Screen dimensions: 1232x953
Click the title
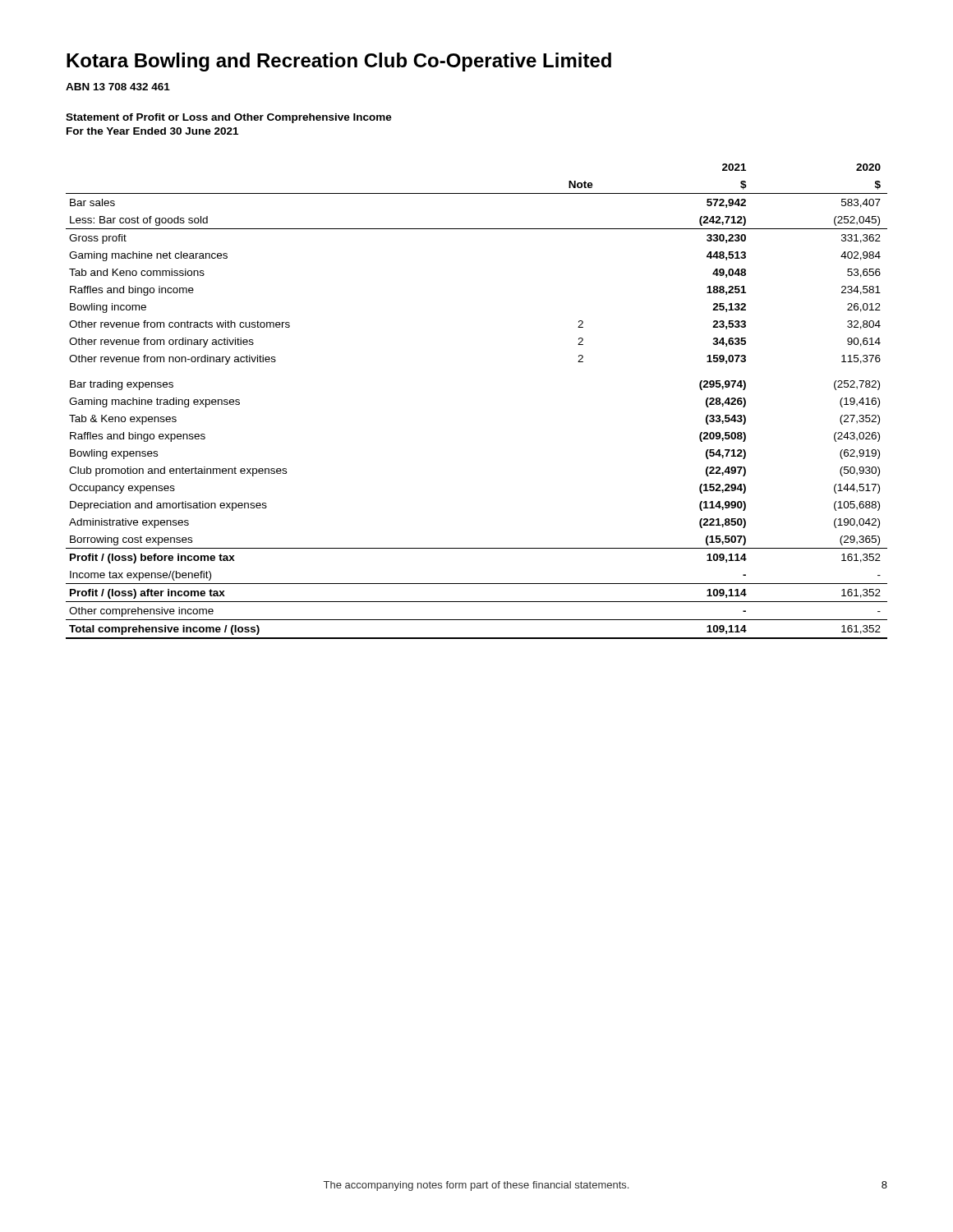tap(339, 60)
